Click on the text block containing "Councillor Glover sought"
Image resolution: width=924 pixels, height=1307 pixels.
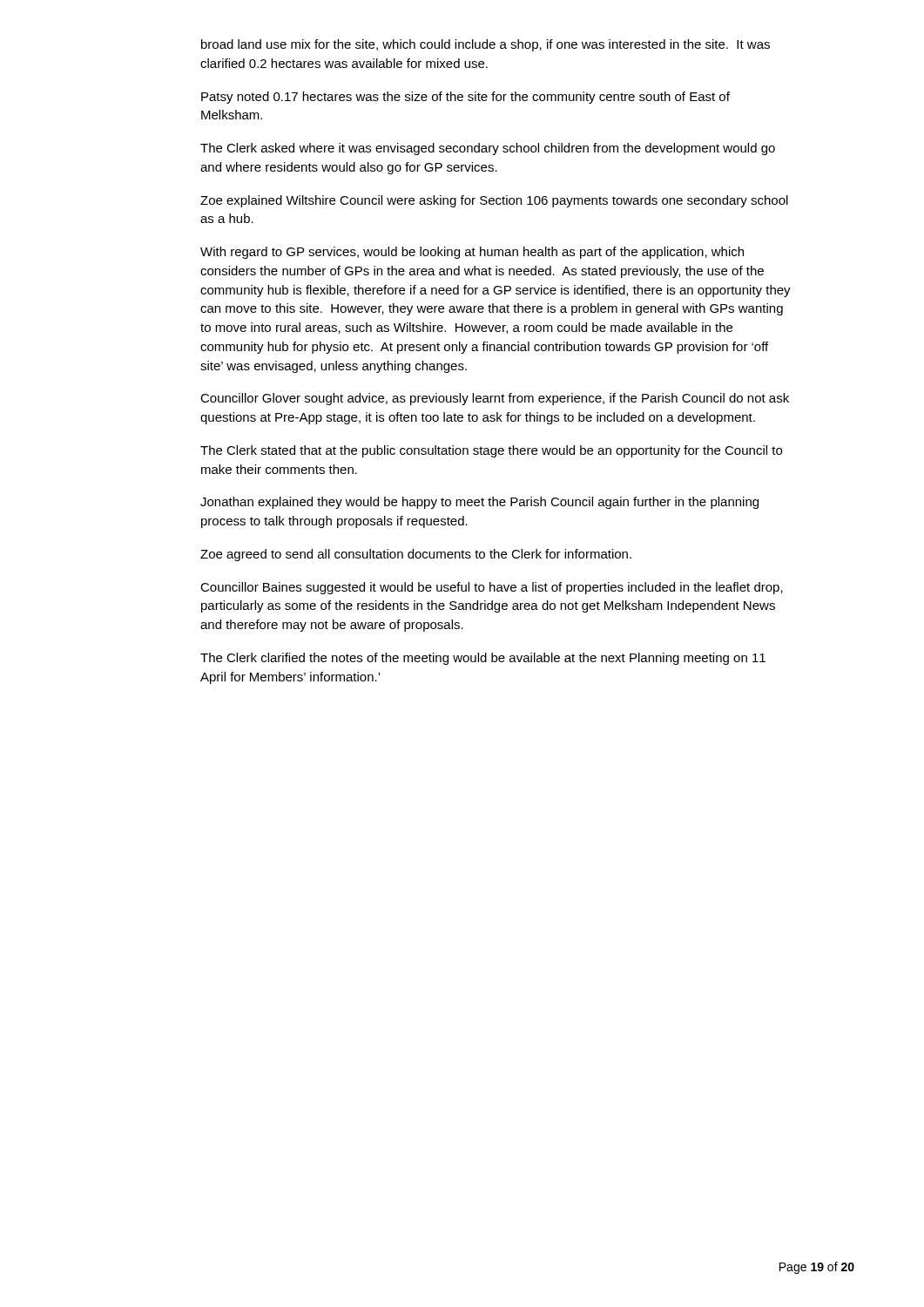495,407
